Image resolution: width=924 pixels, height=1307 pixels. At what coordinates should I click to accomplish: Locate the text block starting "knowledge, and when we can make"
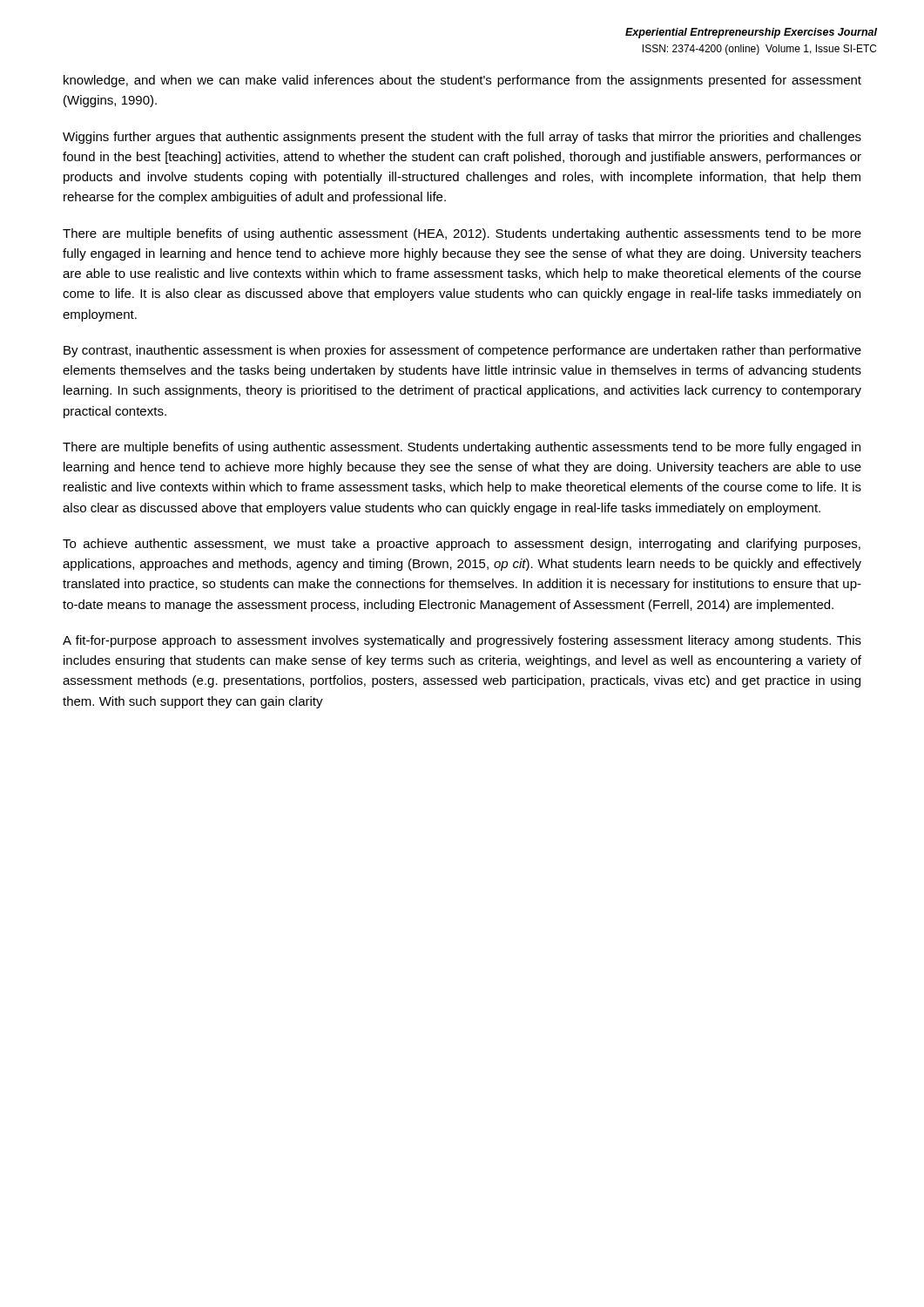(462, 90)
